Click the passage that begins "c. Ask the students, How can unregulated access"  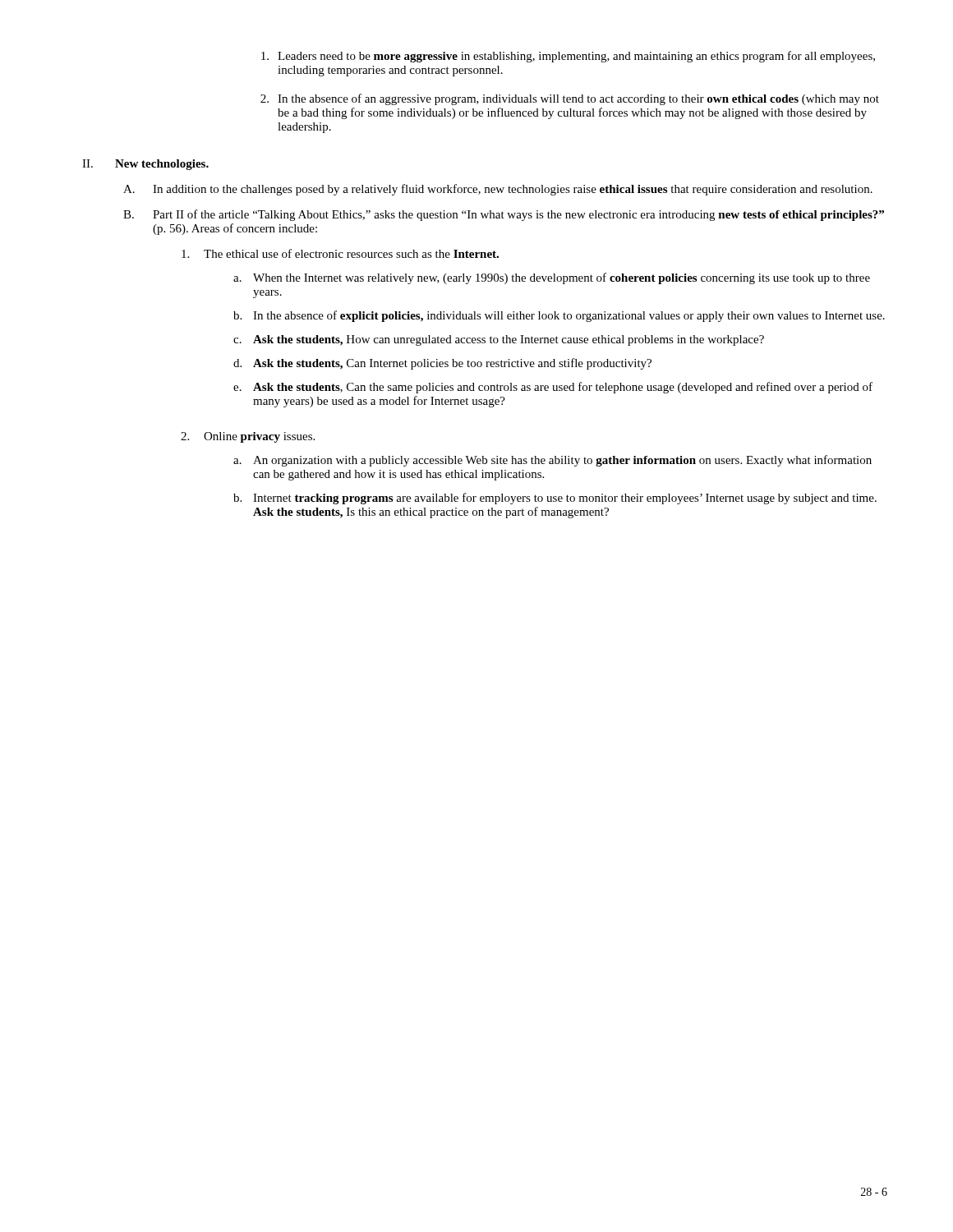click(x=499, y=340)
